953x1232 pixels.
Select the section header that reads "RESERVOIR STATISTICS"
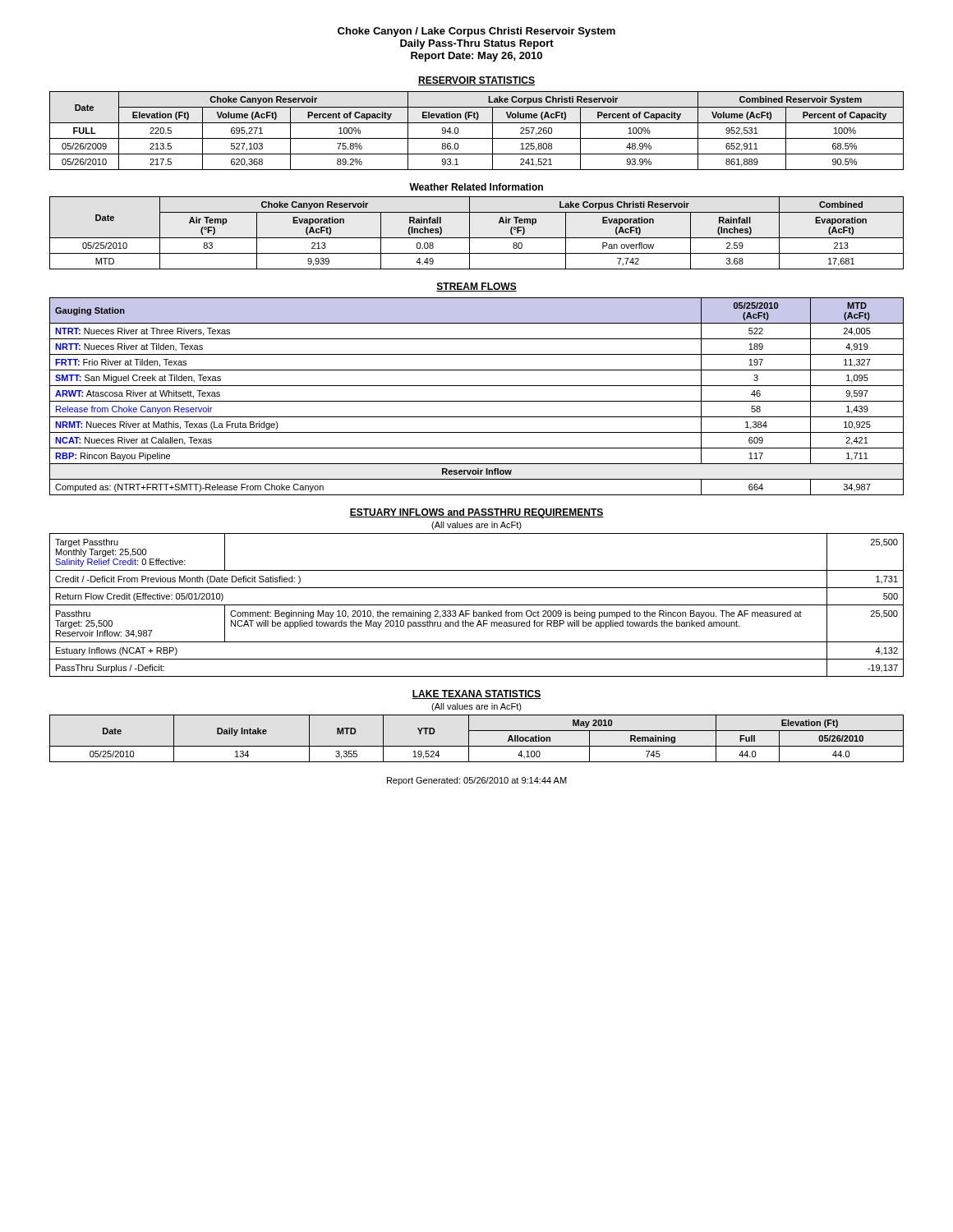[x=476, y=81]
